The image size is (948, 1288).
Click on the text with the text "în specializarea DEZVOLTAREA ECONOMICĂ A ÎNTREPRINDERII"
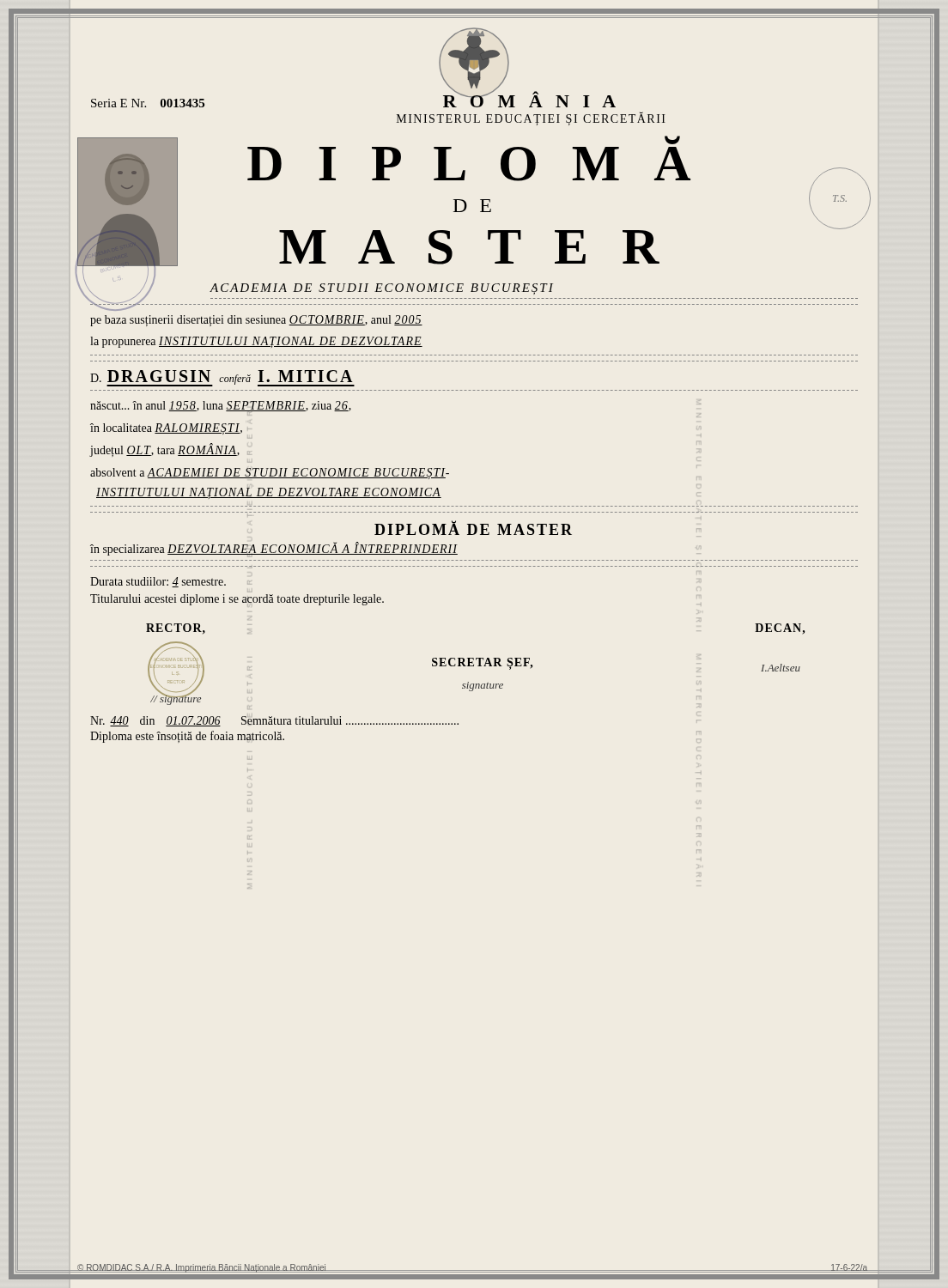click(x=274, y=549)
